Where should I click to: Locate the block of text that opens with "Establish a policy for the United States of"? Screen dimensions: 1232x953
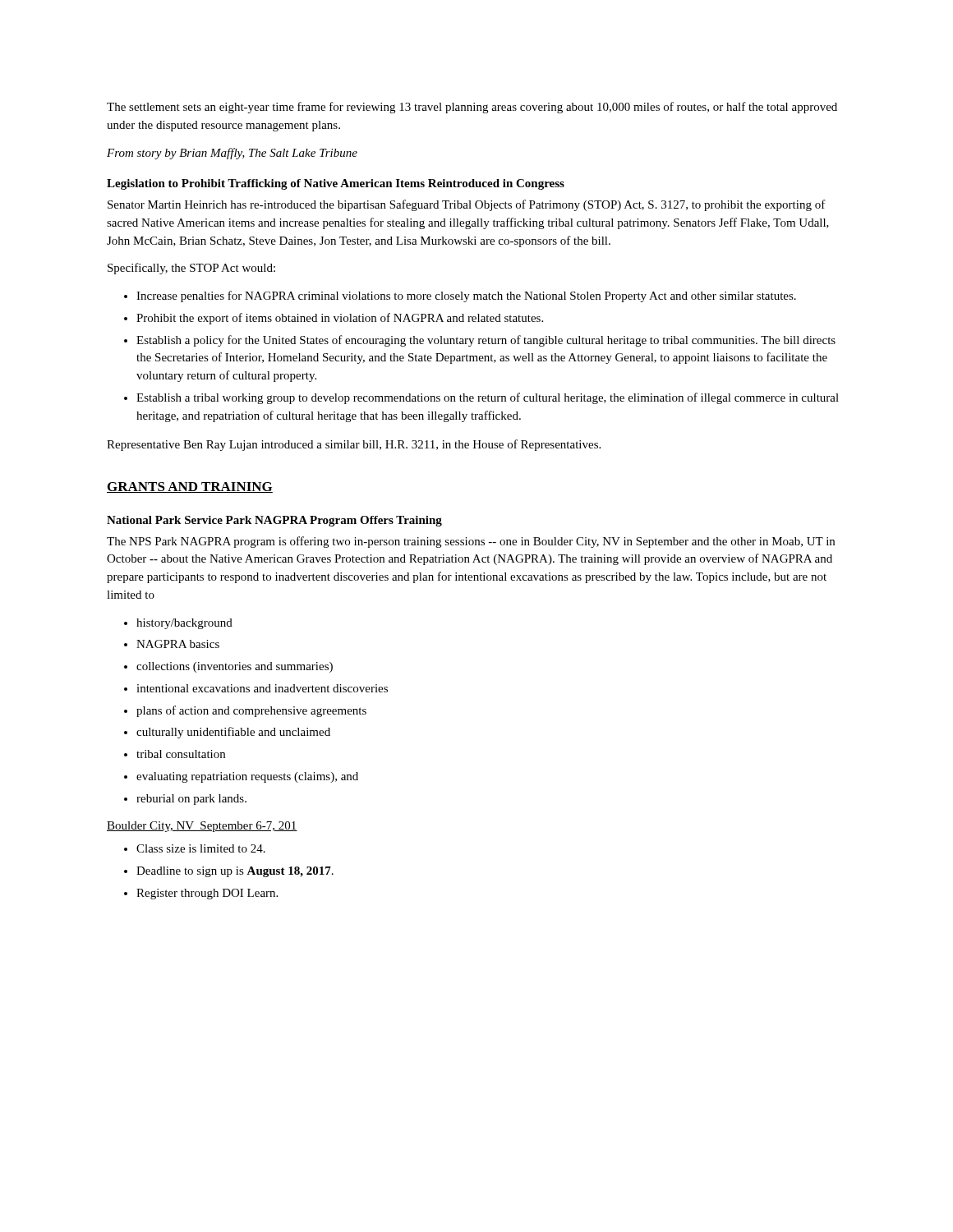point(486,357)
